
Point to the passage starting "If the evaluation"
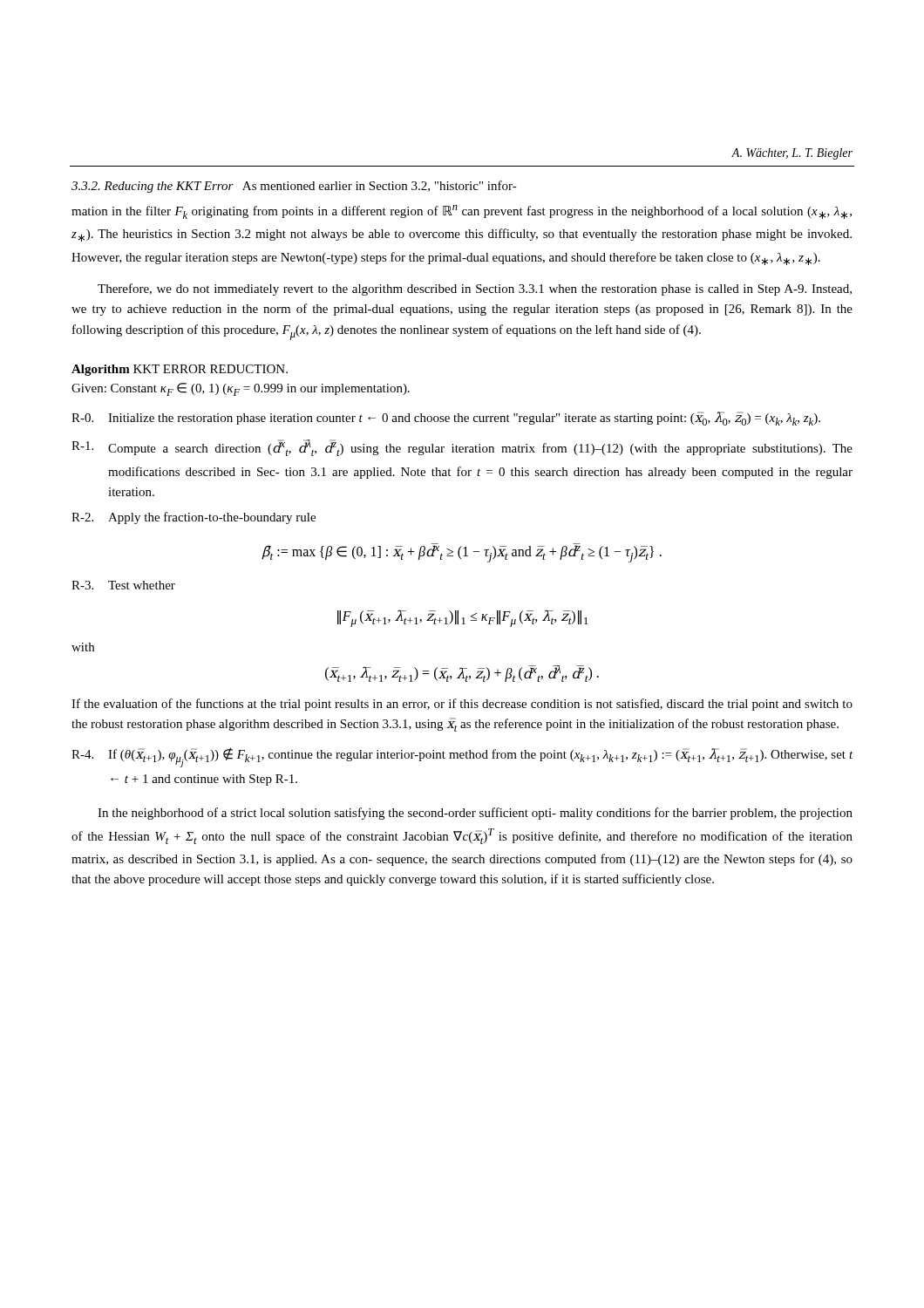tap(462, 716)
